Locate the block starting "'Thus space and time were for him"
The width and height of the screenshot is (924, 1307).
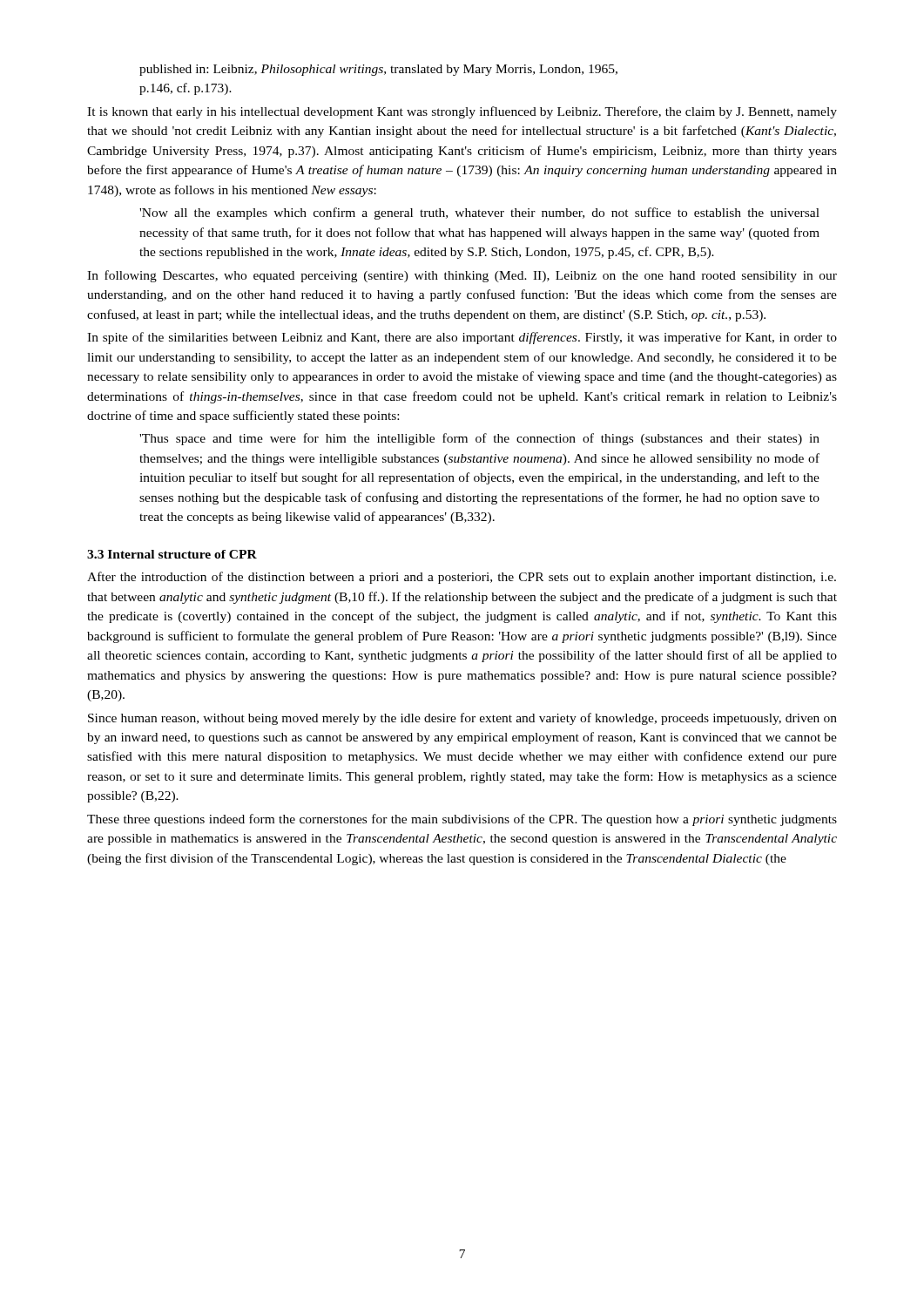pos(479,478)
